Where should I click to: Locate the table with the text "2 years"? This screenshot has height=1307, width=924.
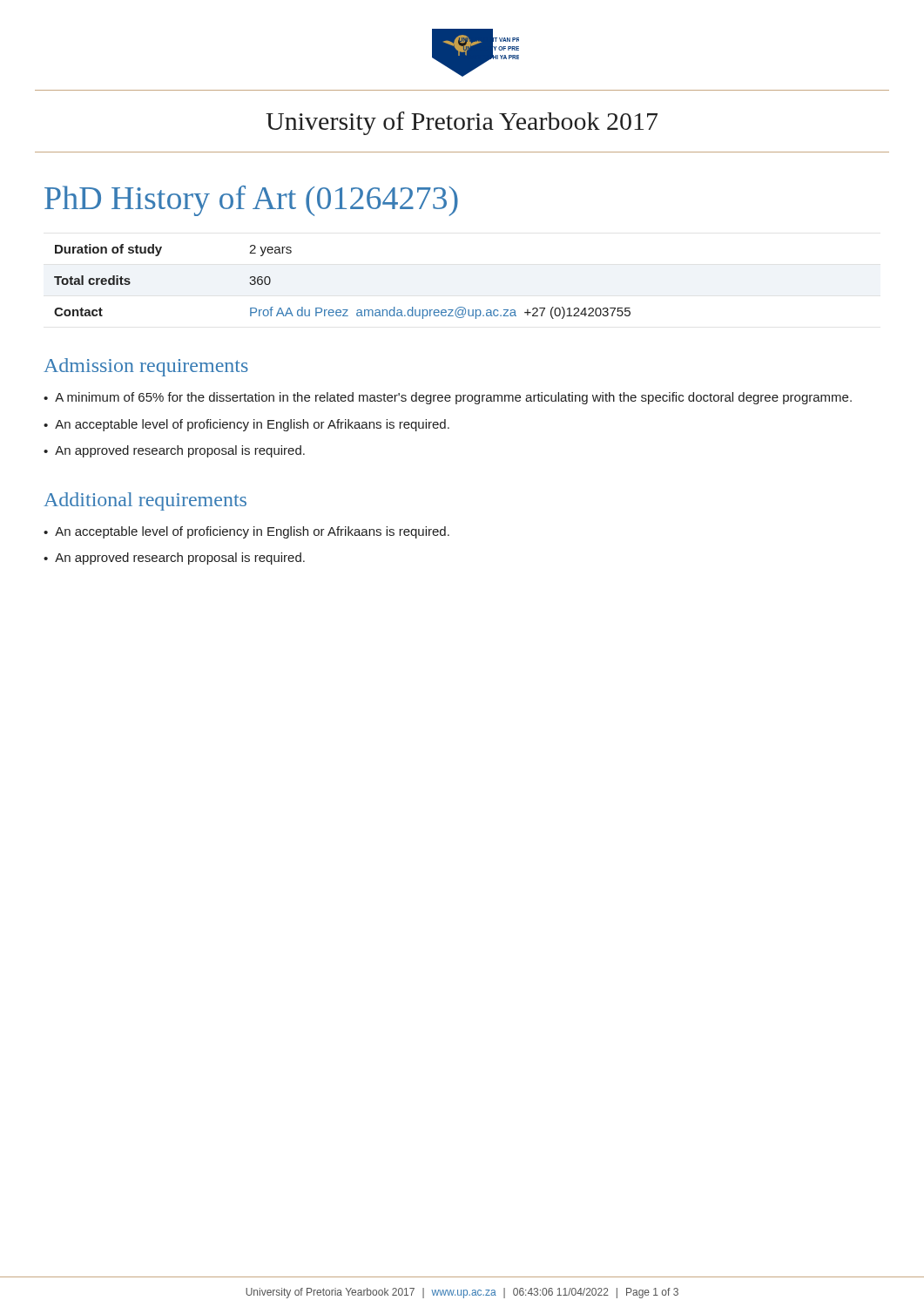pyautogui.click(x=462, y=280)
